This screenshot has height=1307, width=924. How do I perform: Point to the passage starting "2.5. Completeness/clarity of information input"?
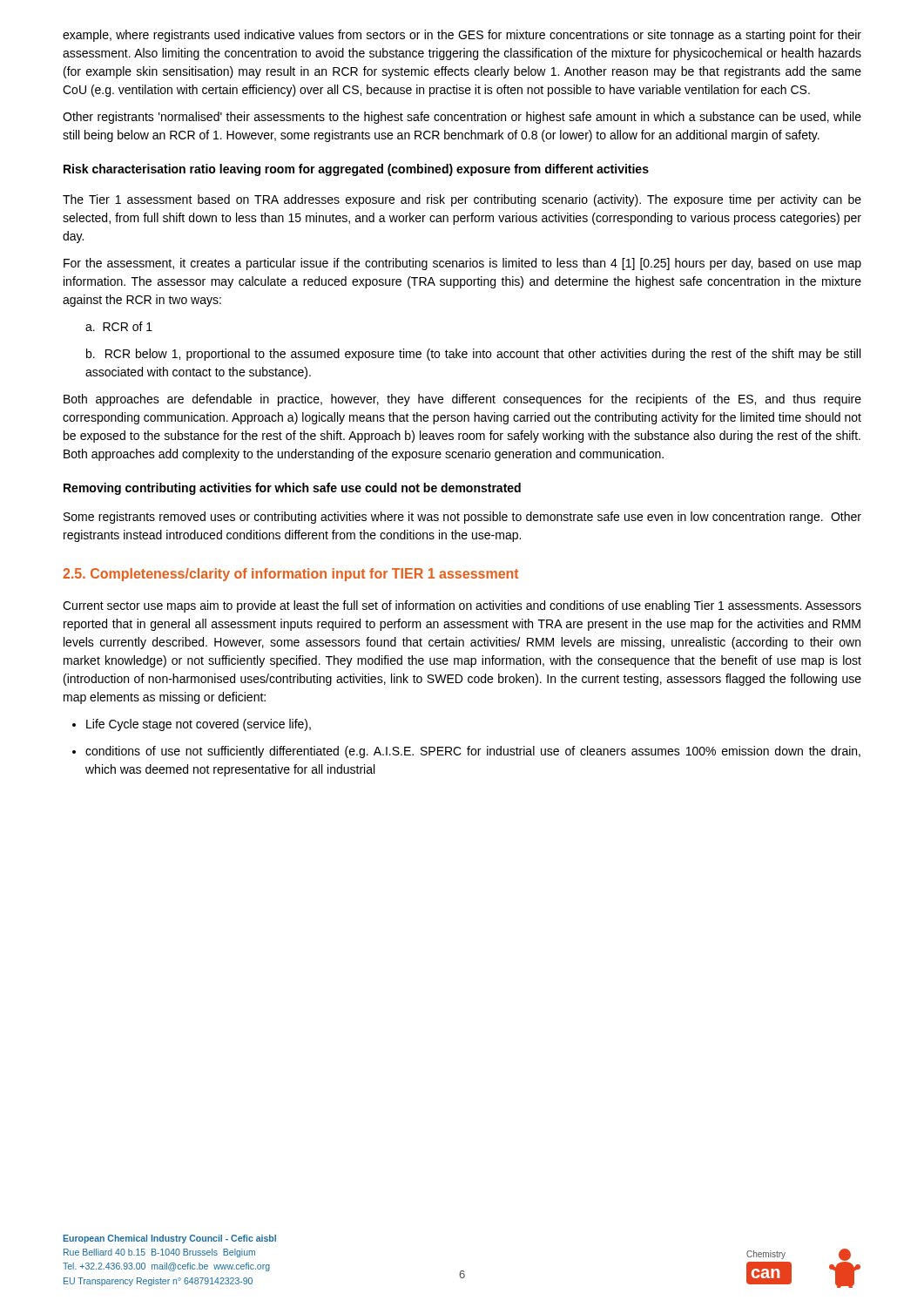pos(462,574)
